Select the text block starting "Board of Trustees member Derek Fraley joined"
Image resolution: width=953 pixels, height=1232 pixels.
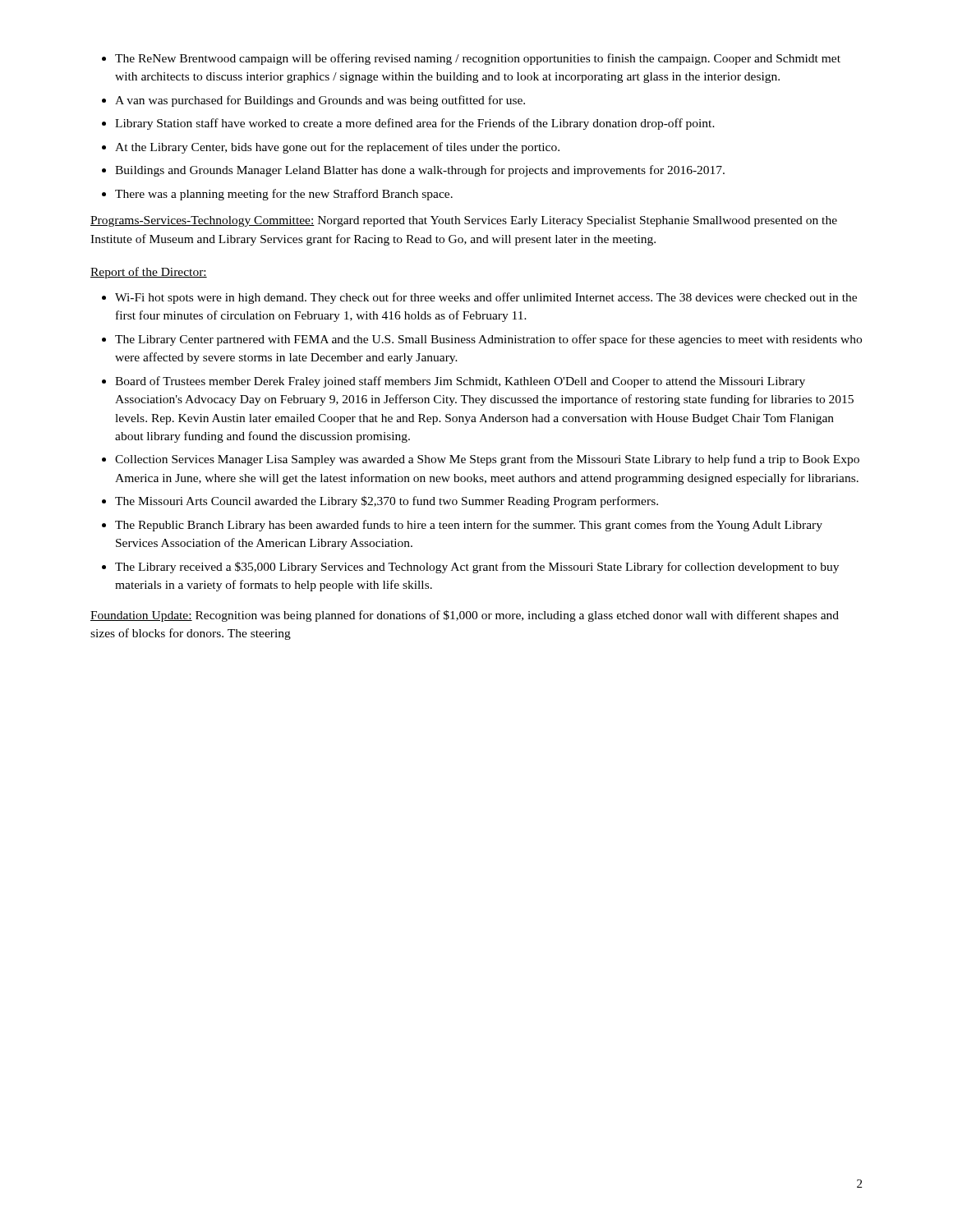pos(489,409)
